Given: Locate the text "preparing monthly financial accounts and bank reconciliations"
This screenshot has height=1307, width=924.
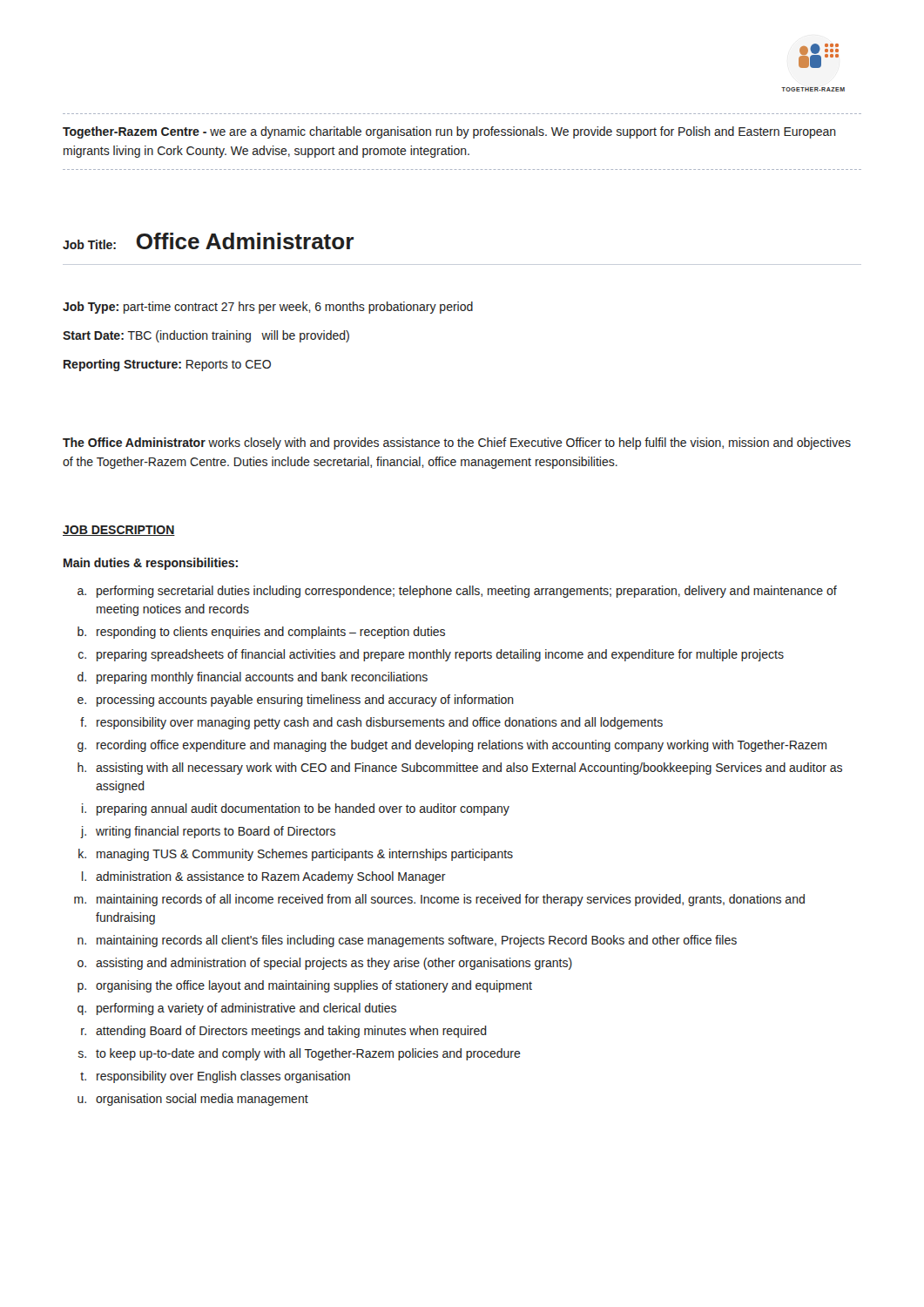Looking at the screenshot, I should pyautogui.click(x=262, y=677).
